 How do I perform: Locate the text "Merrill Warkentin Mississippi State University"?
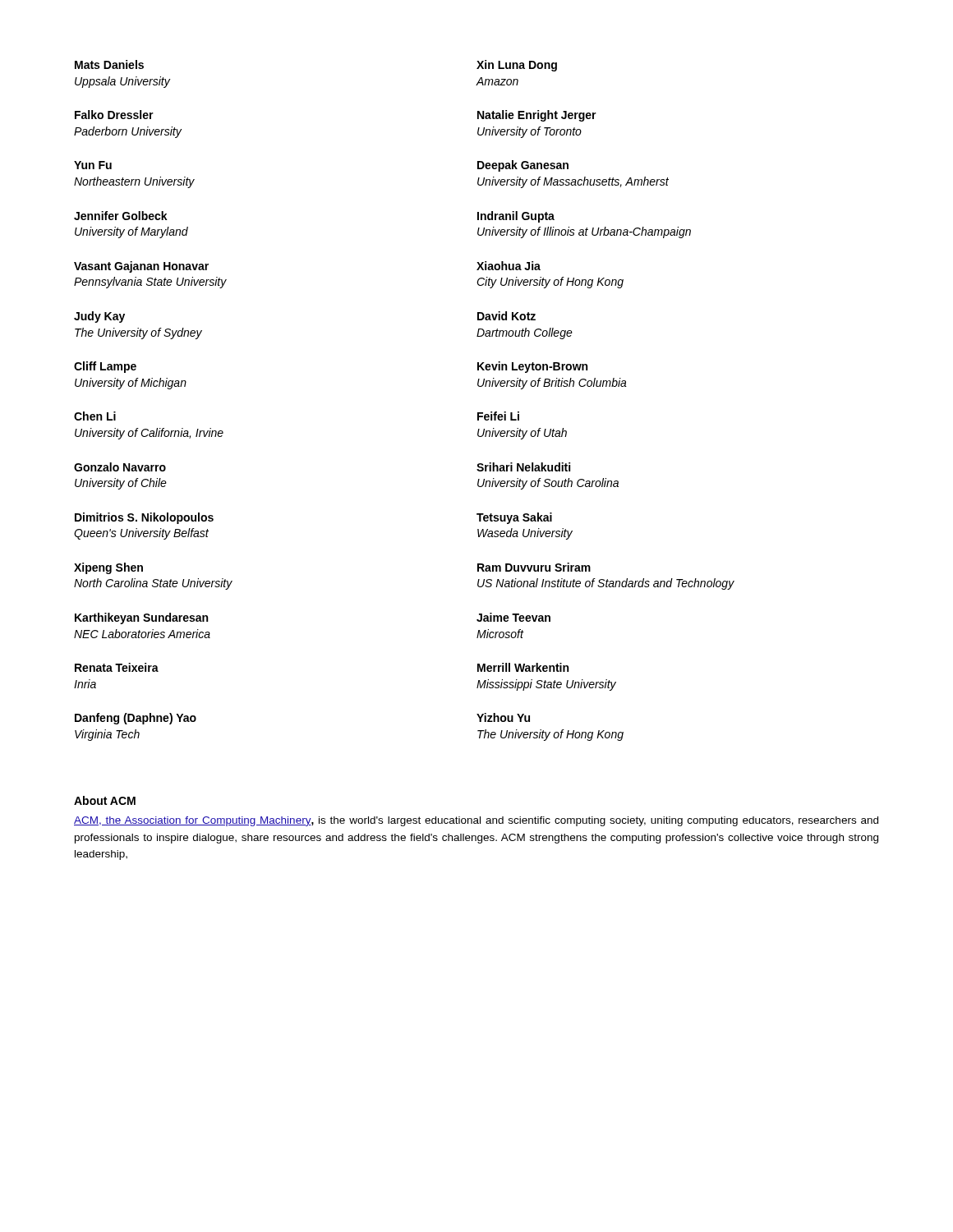[523, 667]
